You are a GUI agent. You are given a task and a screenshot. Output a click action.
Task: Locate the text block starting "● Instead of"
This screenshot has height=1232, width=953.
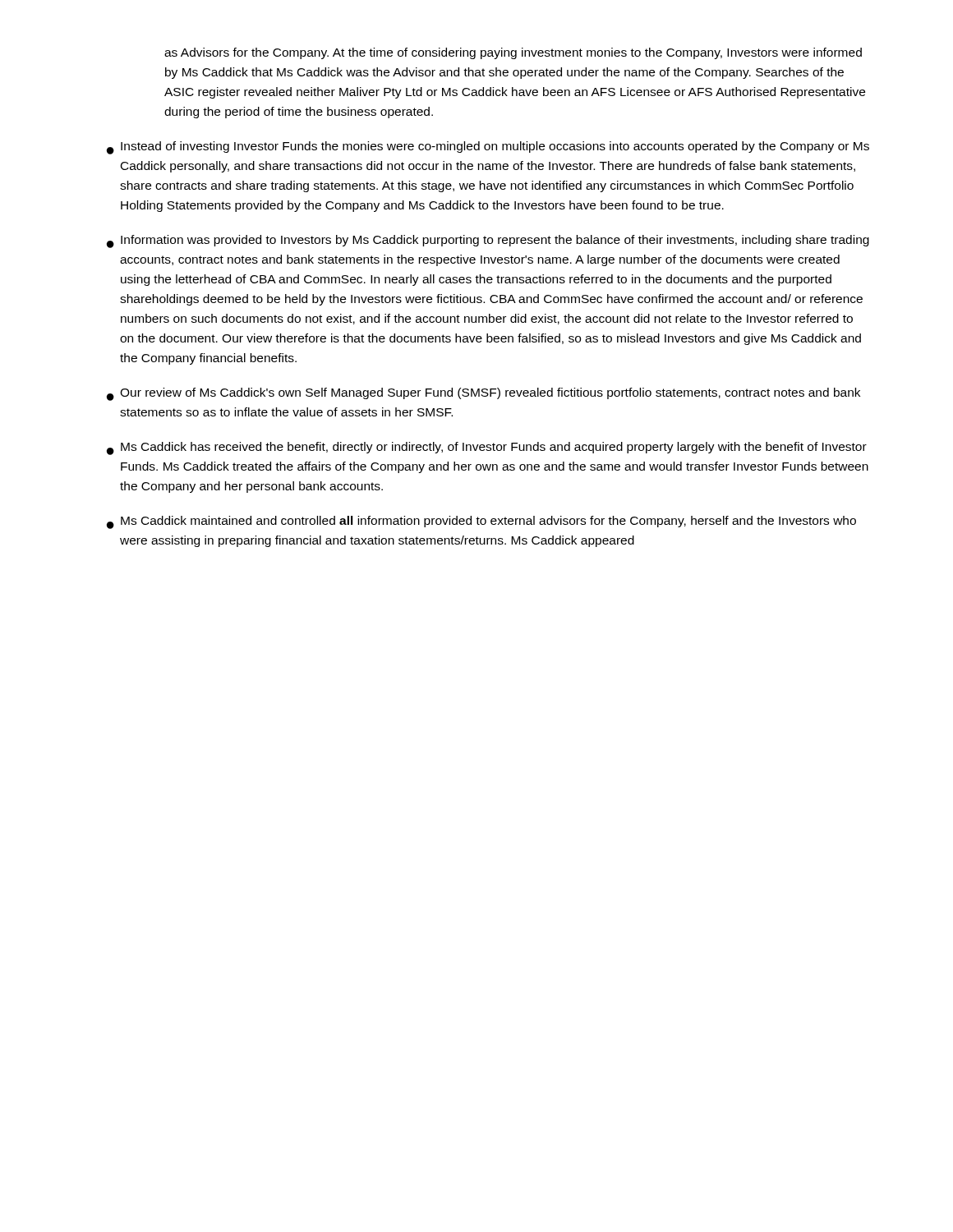(488, 176)
